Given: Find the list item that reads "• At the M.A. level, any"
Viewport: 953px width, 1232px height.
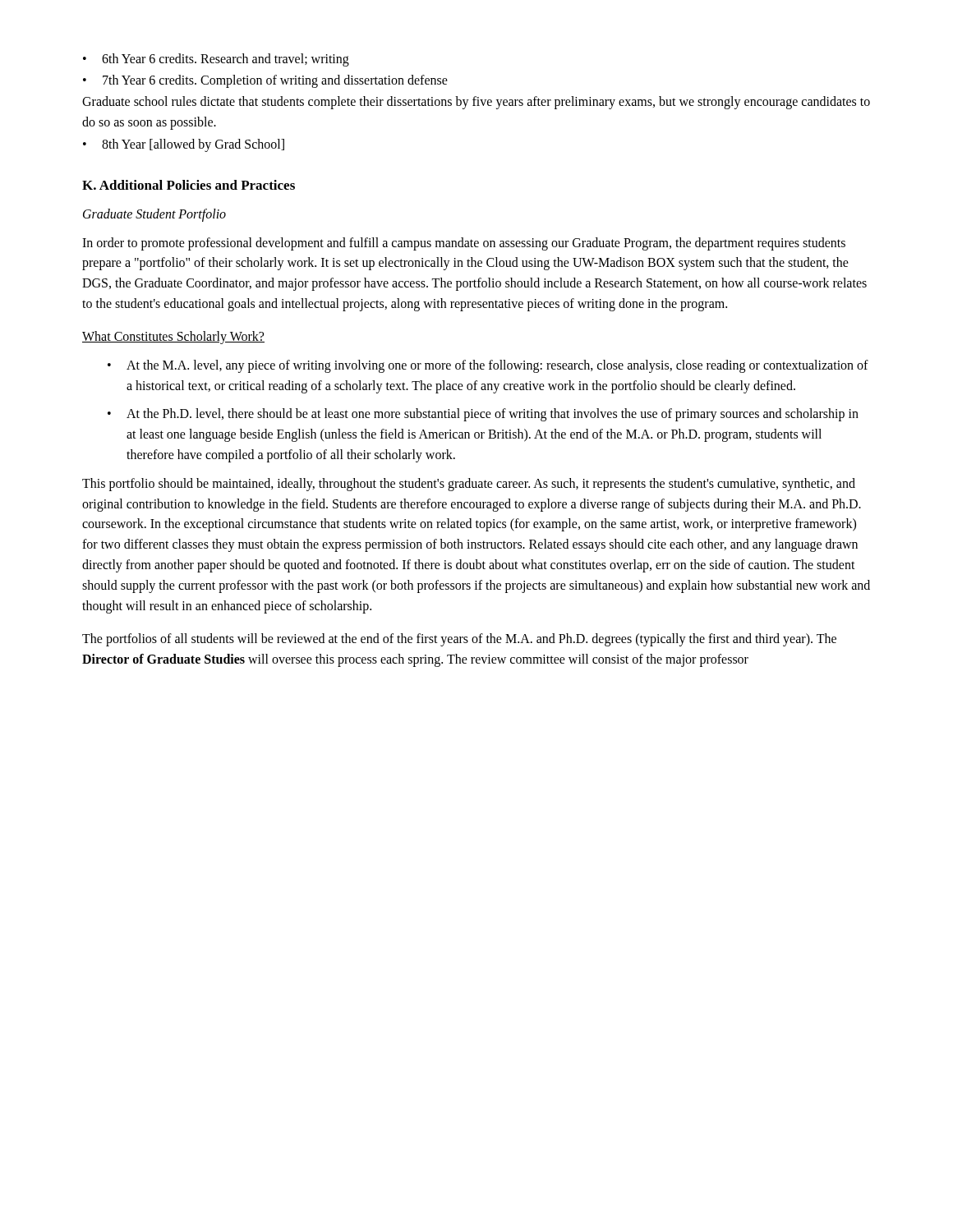Looking at the screenshot, I should 489,376.
